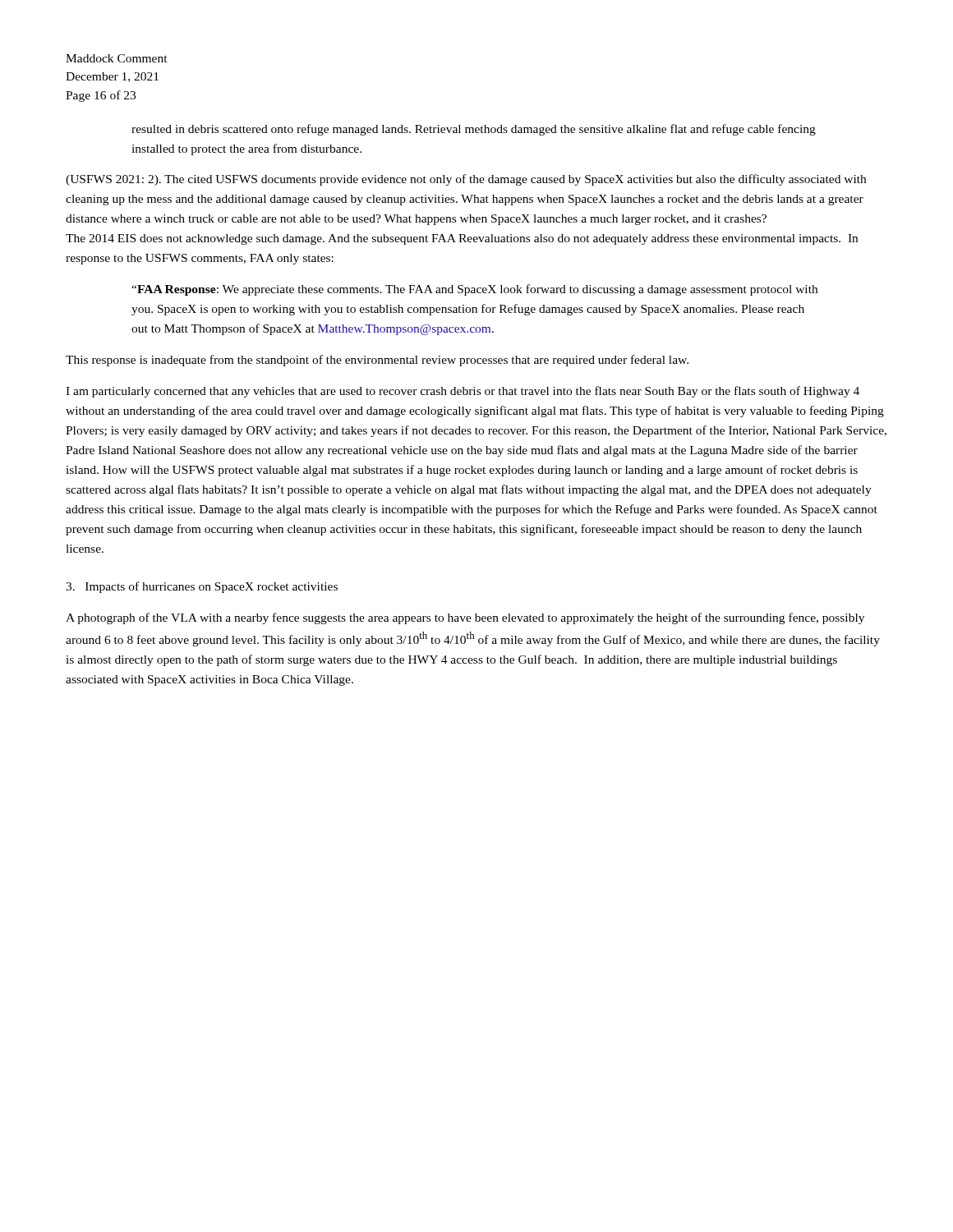Select the text block that says "(USFWS 2021: 2). The cited"

pyautogui.click(x=466, y=218)
